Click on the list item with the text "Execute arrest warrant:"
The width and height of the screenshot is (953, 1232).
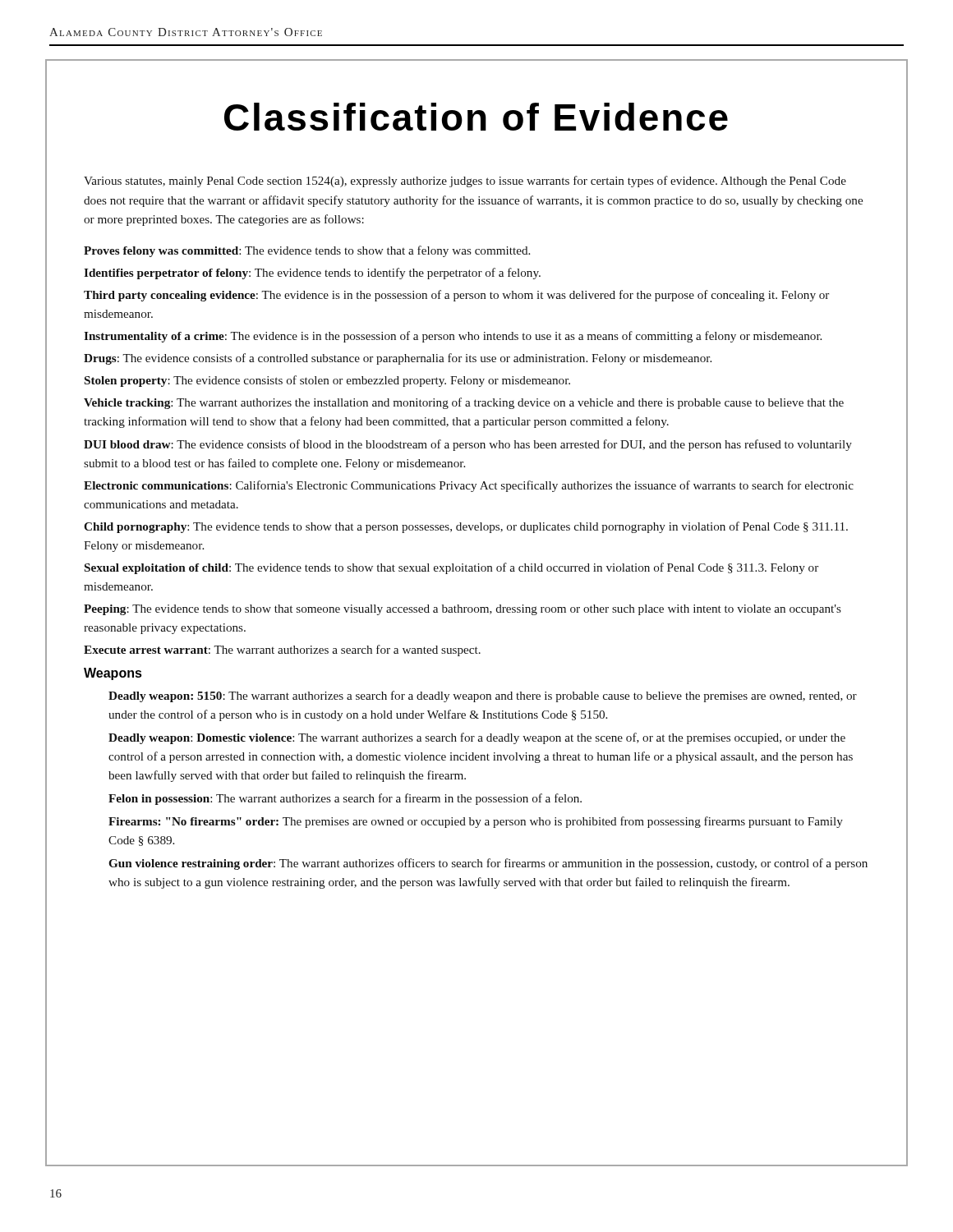pos(282,650)
